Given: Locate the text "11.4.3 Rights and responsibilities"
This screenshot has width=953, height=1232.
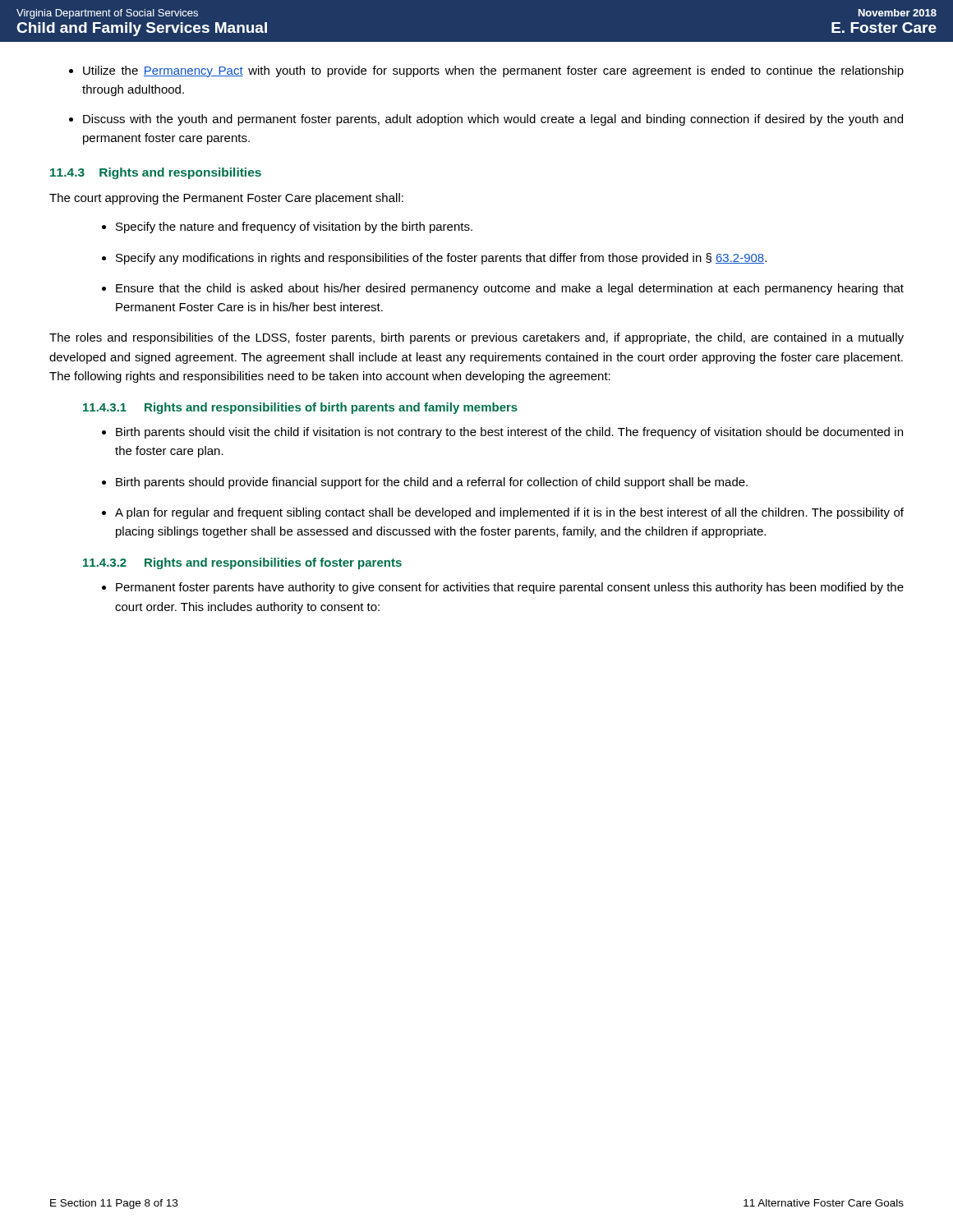Looking at the screenshot, I should click(x=155, y=172).
